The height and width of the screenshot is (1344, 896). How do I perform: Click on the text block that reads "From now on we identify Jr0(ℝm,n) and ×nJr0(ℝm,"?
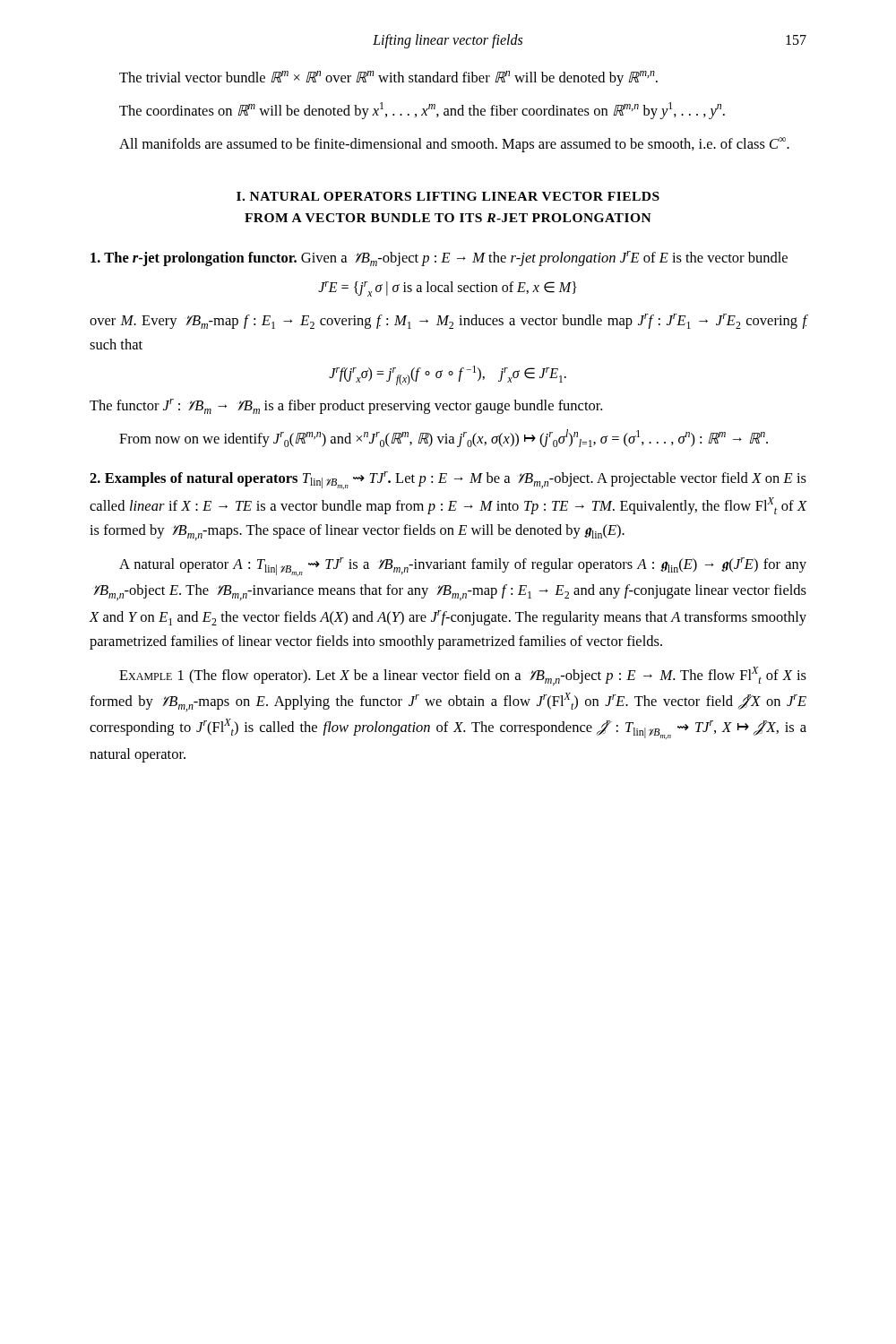tap(448, 439)
